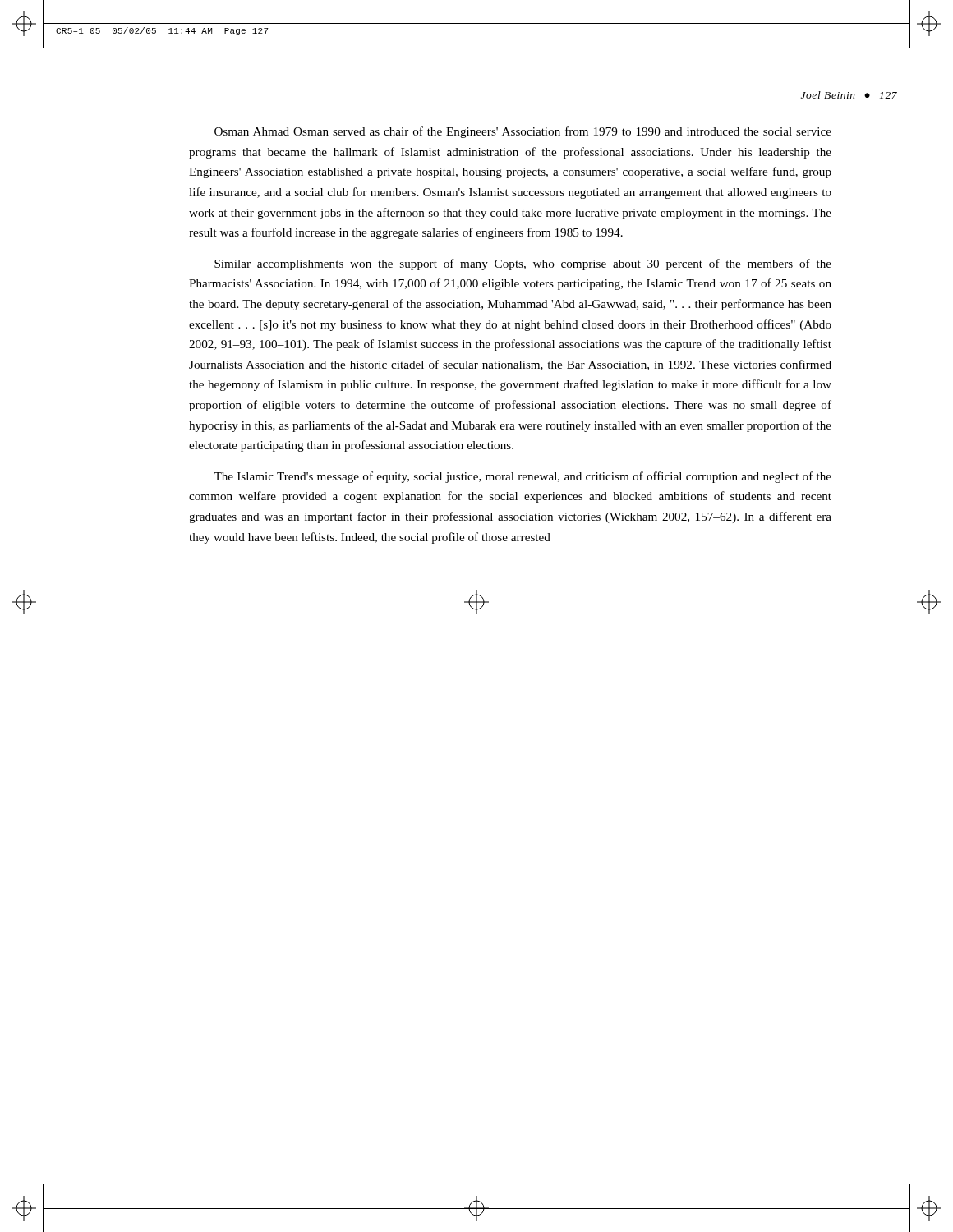
Task: Navigate to the block starting "Similar accomplishments won the support of many Copts,"
Action: pyautogui.click(x=510, y=354)
